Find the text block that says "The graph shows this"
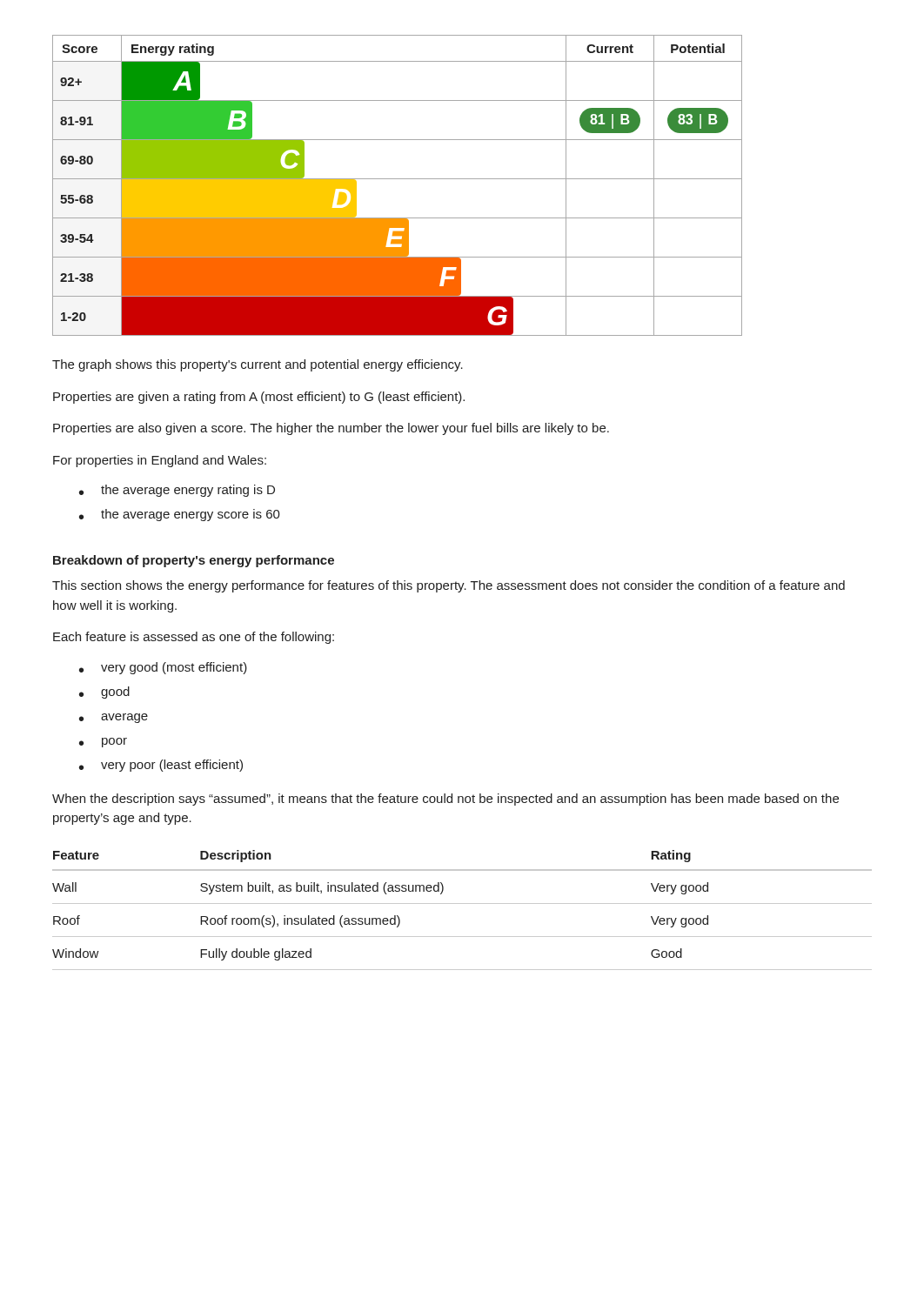The height and width of the screenshot is (1305, 924). coord(258,364)
